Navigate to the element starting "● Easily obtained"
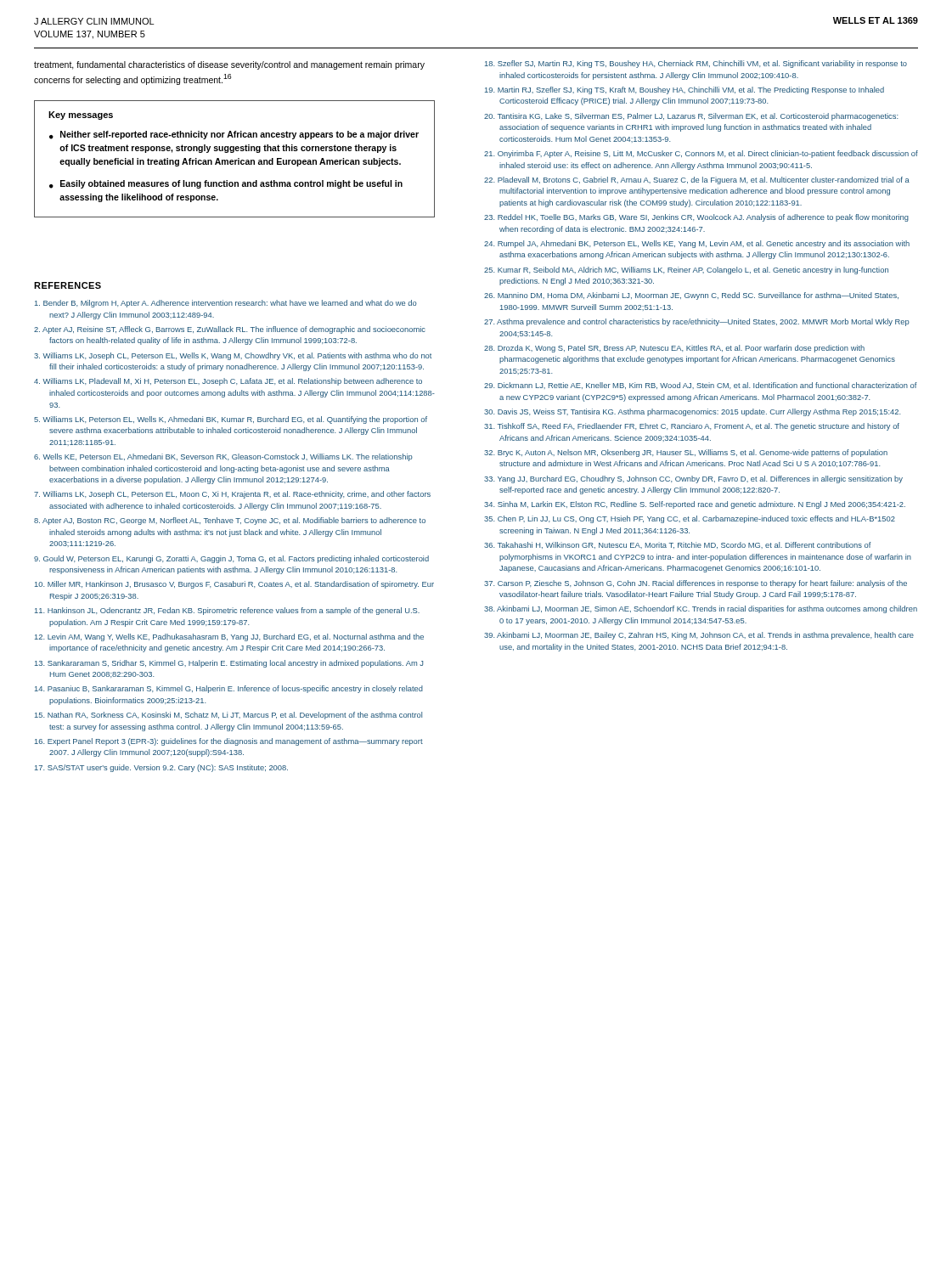This screenshot has height=1274, width=952. point(234,191)
